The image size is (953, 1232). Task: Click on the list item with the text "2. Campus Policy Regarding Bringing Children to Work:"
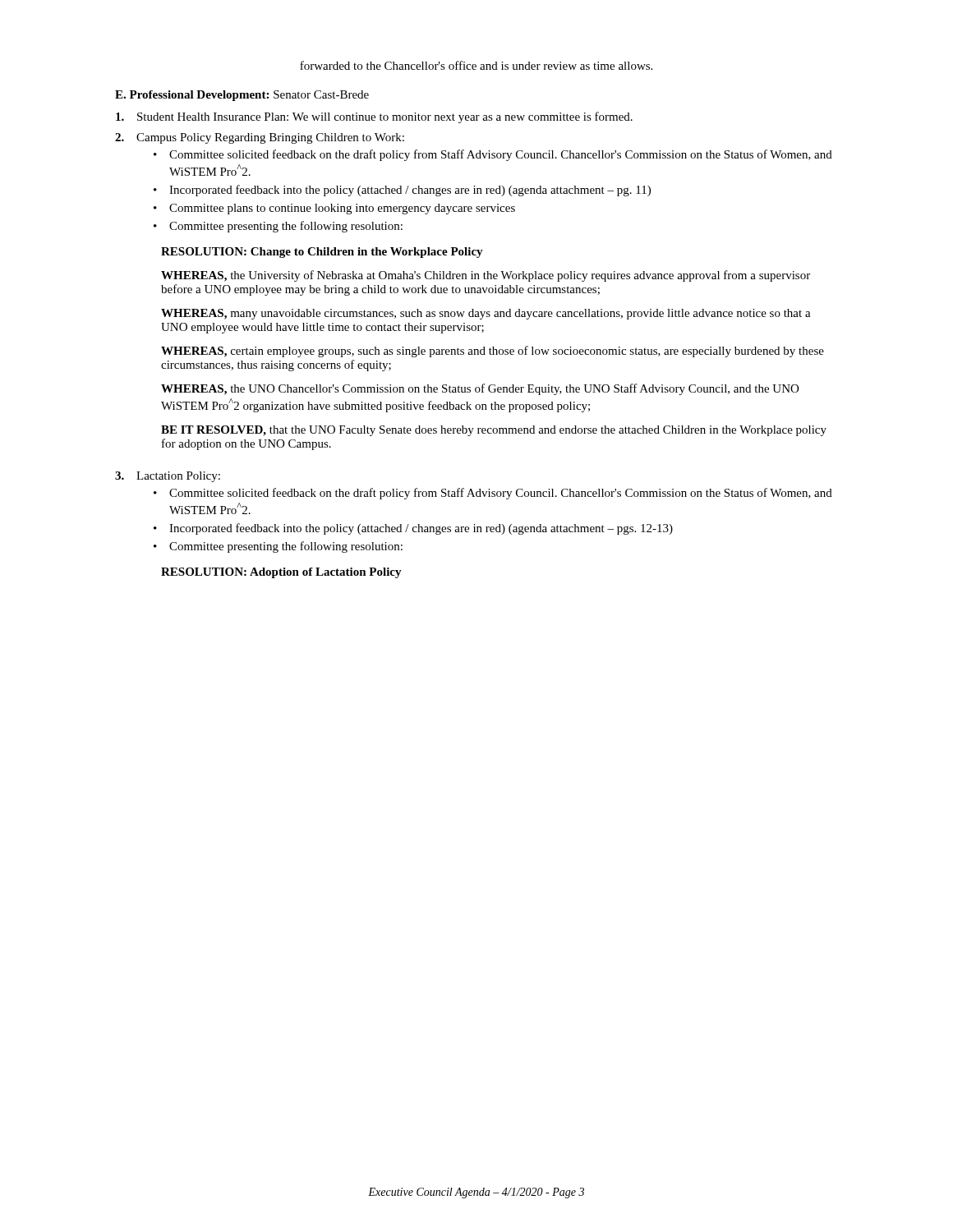coord(476,296)
